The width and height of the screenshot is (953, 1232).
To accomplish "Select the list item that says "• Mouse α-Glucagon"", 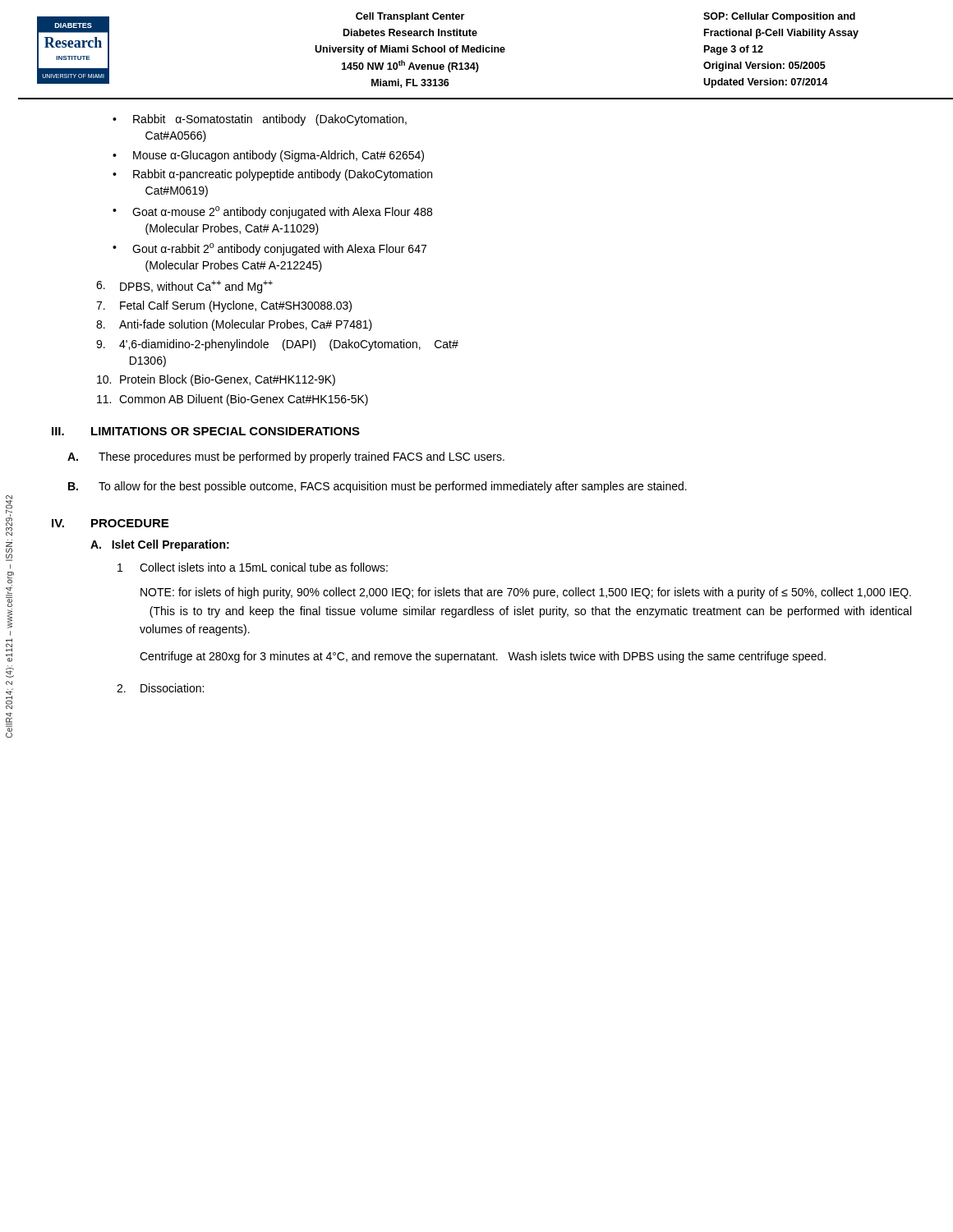I will pos(268,156).
